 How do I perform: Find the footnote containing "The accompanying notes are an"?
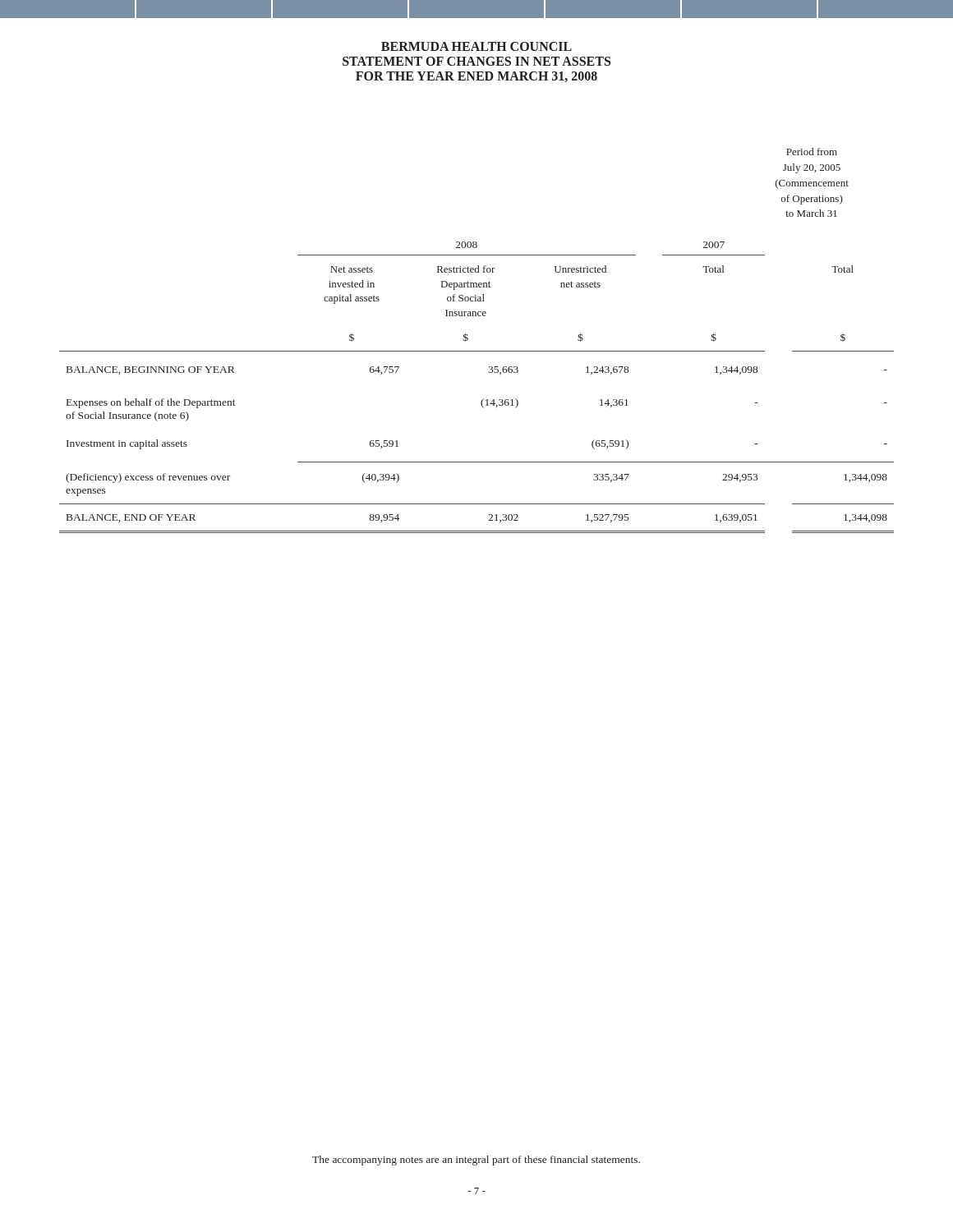tap(476, 1159)
